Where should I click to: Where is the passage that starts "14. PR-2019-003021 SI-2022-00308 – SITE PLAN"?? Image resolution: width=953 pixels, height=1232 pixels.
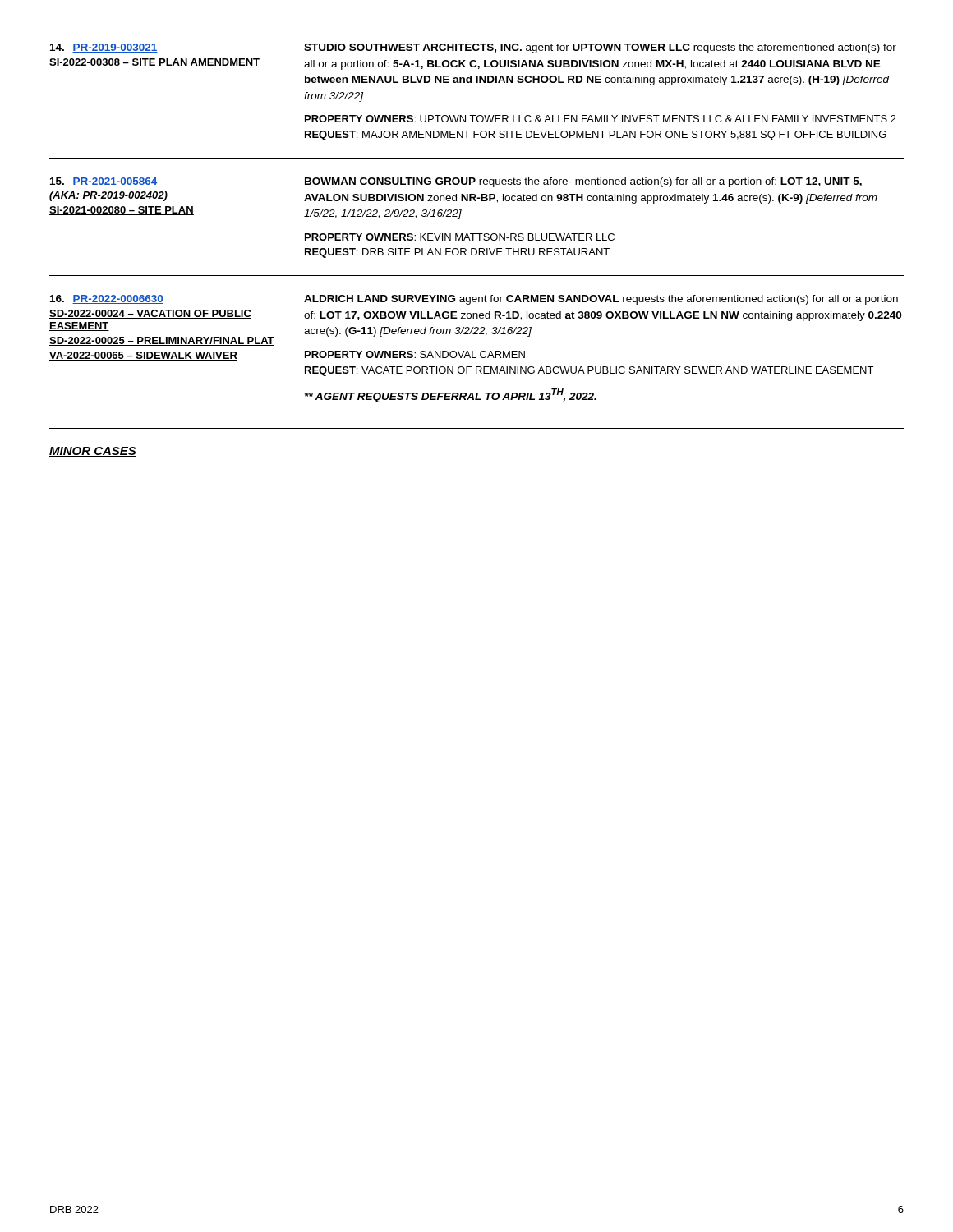pyautogui.click(x=476, y=91)
